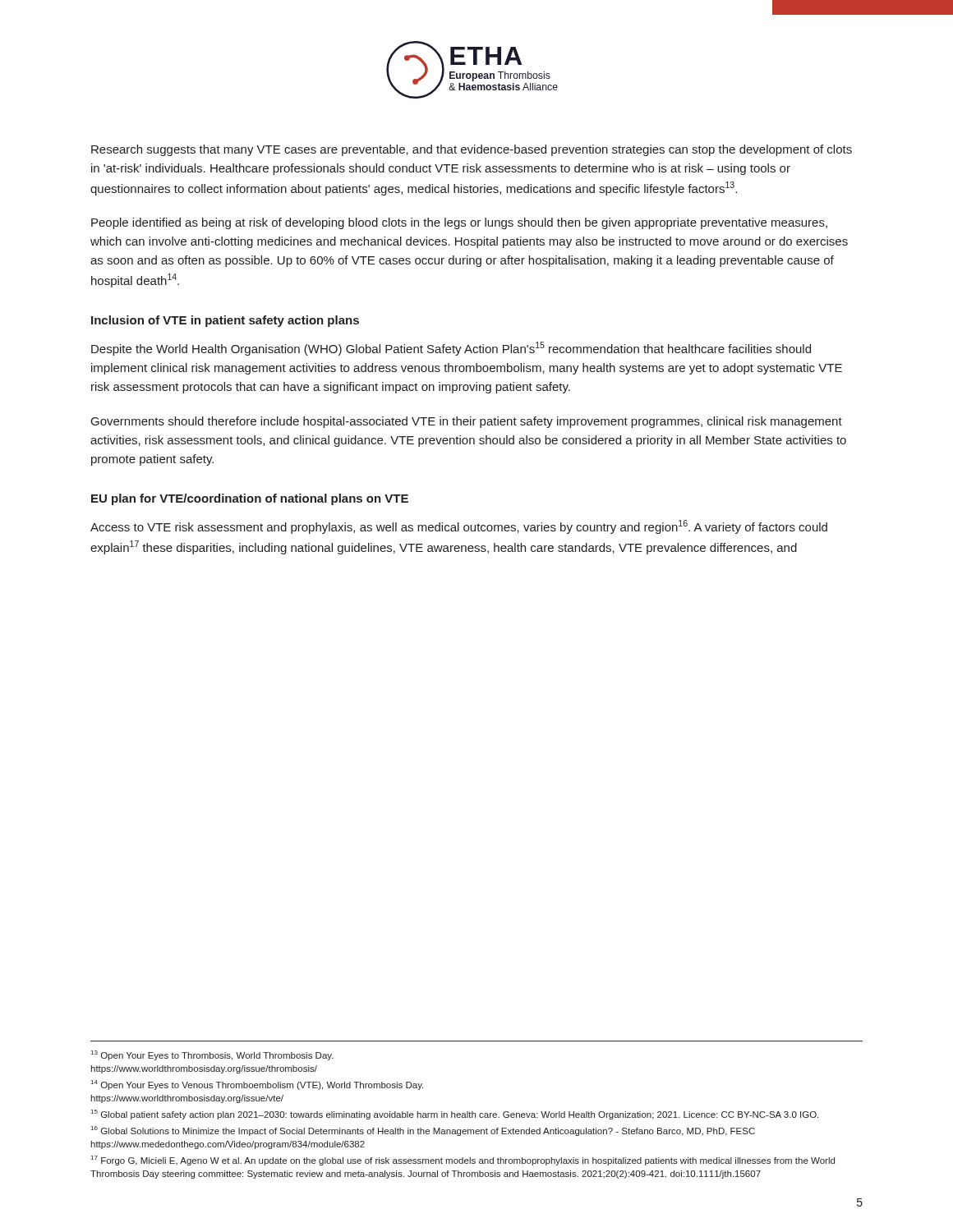Locate the footnote with the text "17 Forgo G, Micieli E,"

click(x=463, y=1166)
